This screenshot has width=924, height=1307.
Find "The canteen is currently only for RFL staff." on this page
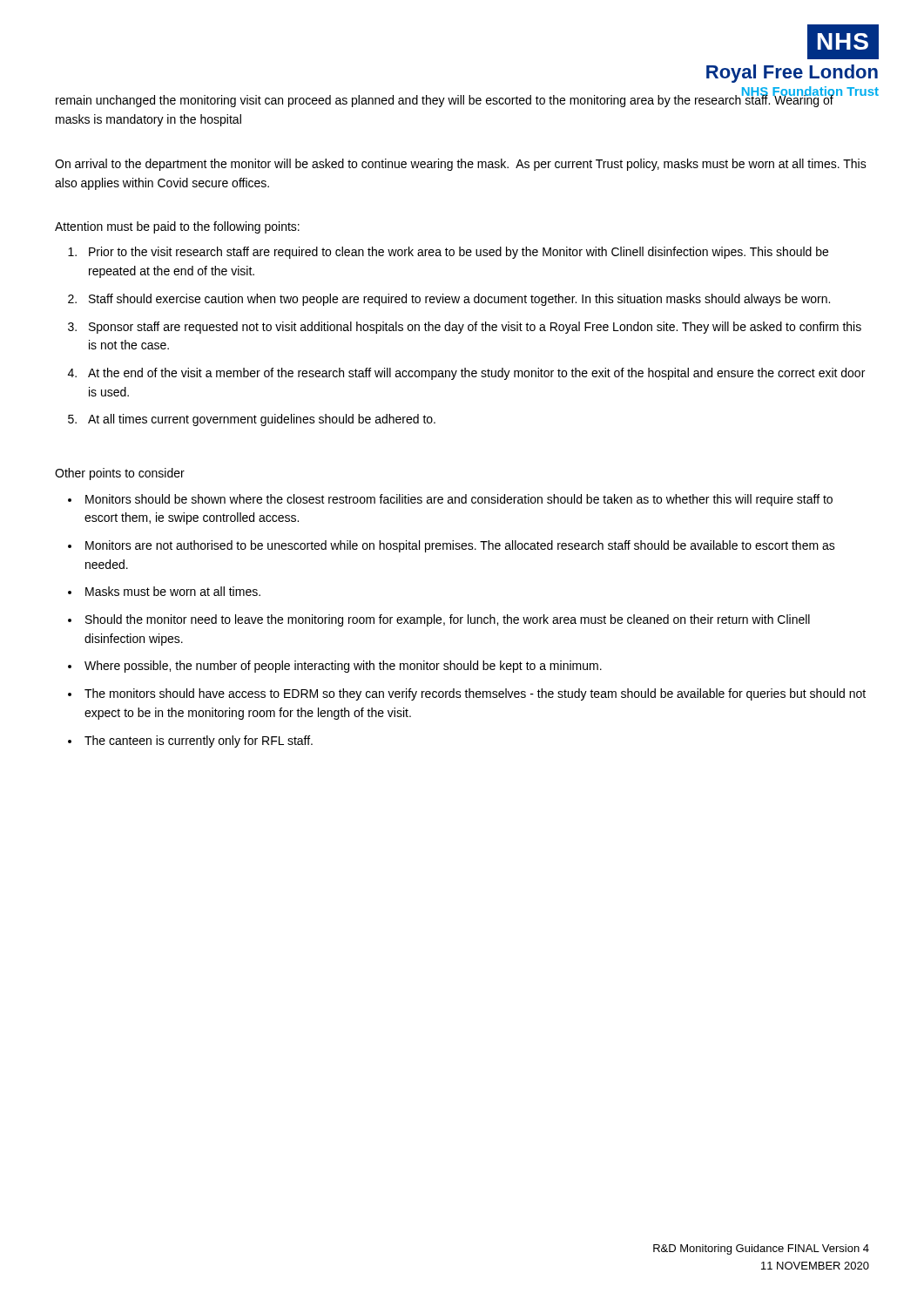(199, 740)
